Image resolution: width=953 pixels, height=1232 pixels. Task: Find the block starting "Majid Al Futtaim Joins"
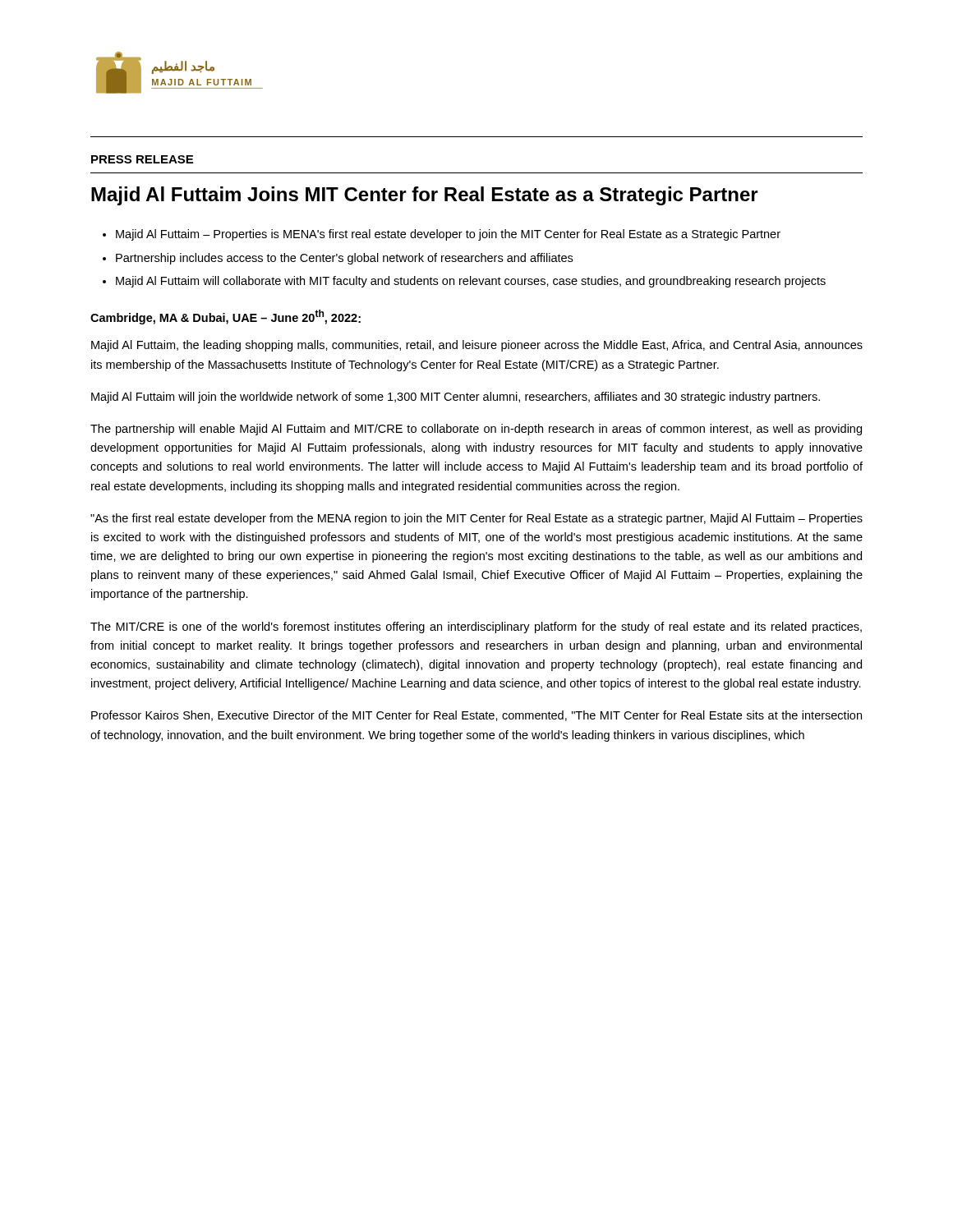pos(424,194)
